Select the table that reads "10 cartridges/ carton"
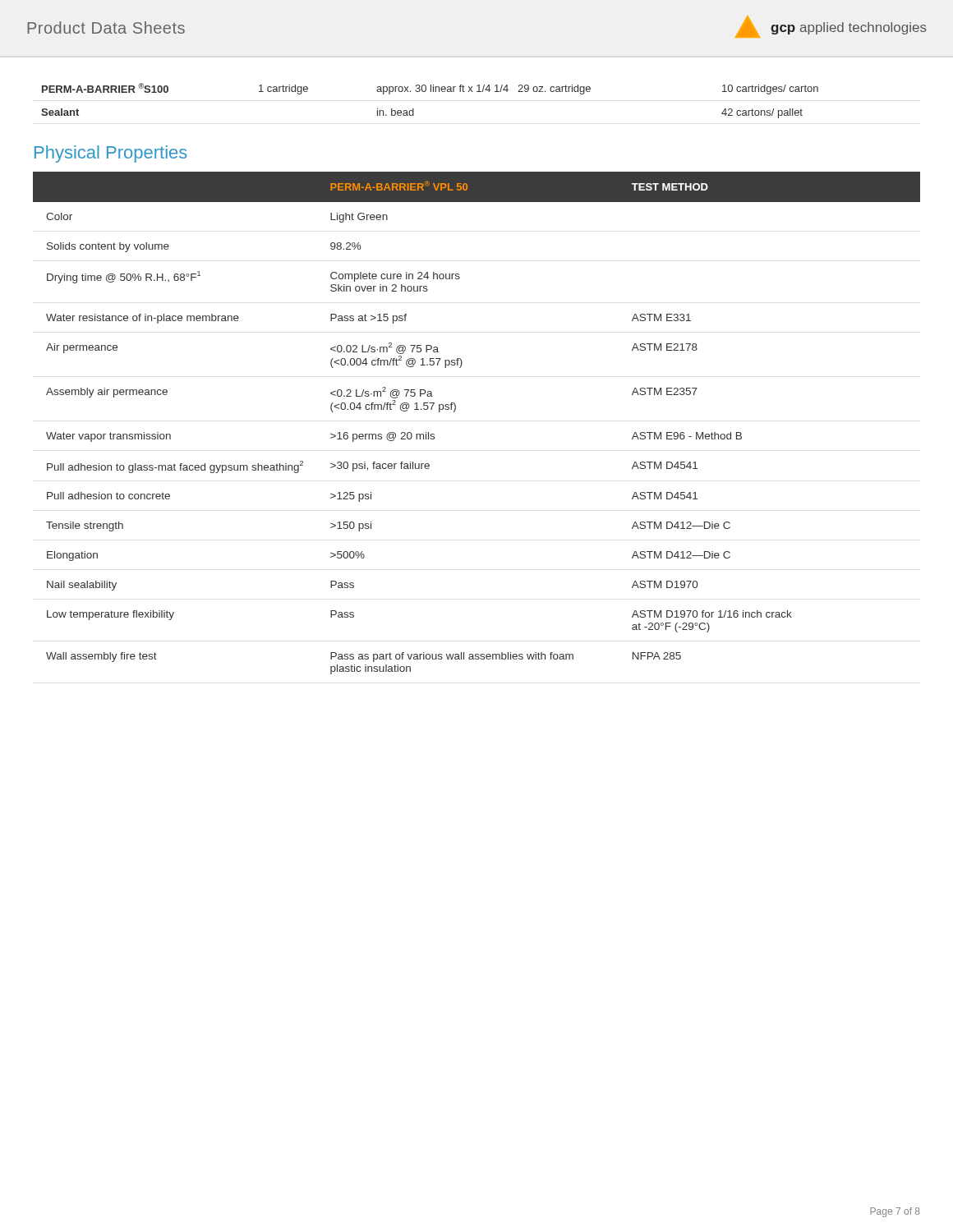 point(476,101)
